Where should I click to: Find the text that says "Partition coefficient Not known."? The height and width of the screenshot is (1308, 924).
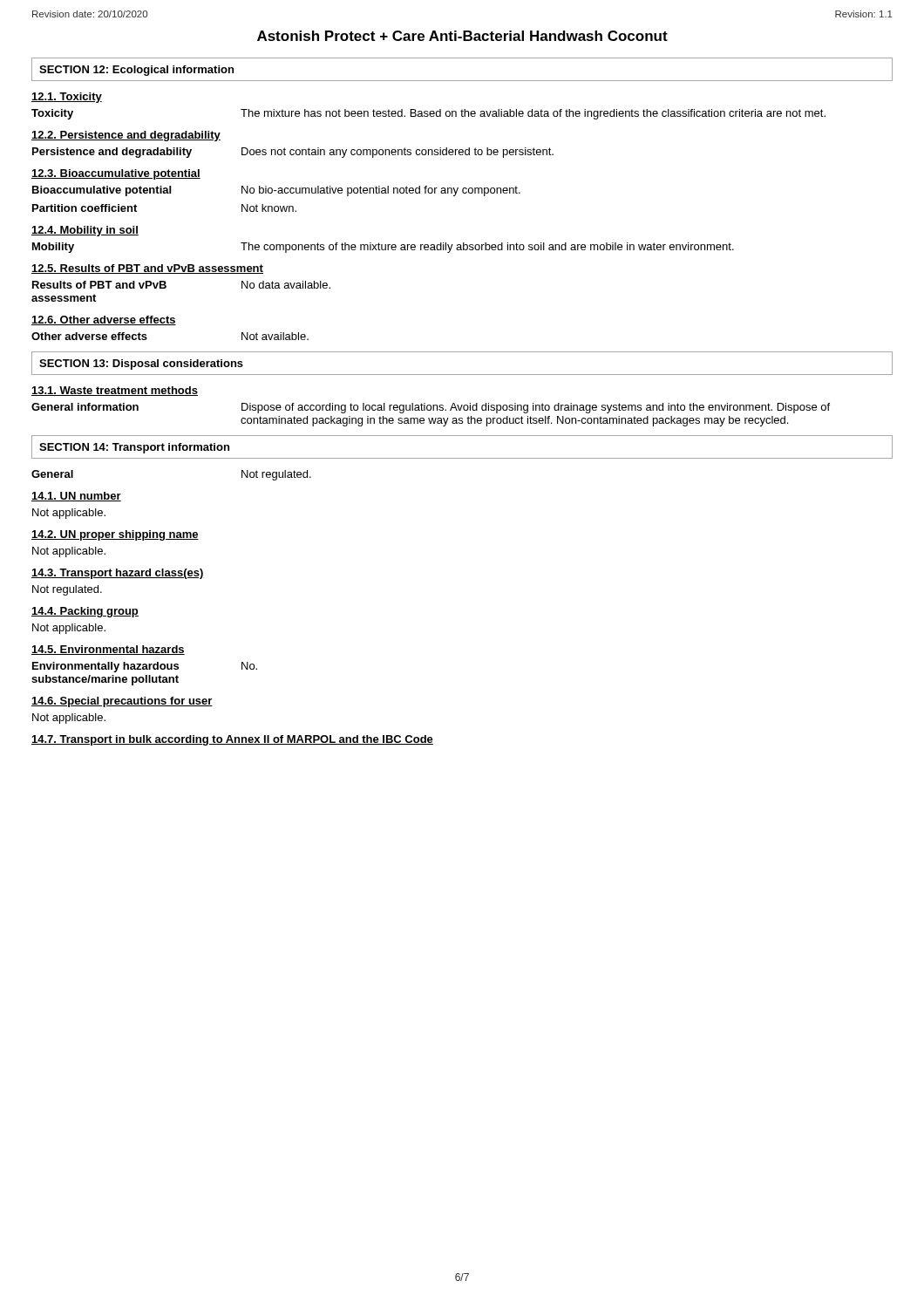click(x=83, y=207)
